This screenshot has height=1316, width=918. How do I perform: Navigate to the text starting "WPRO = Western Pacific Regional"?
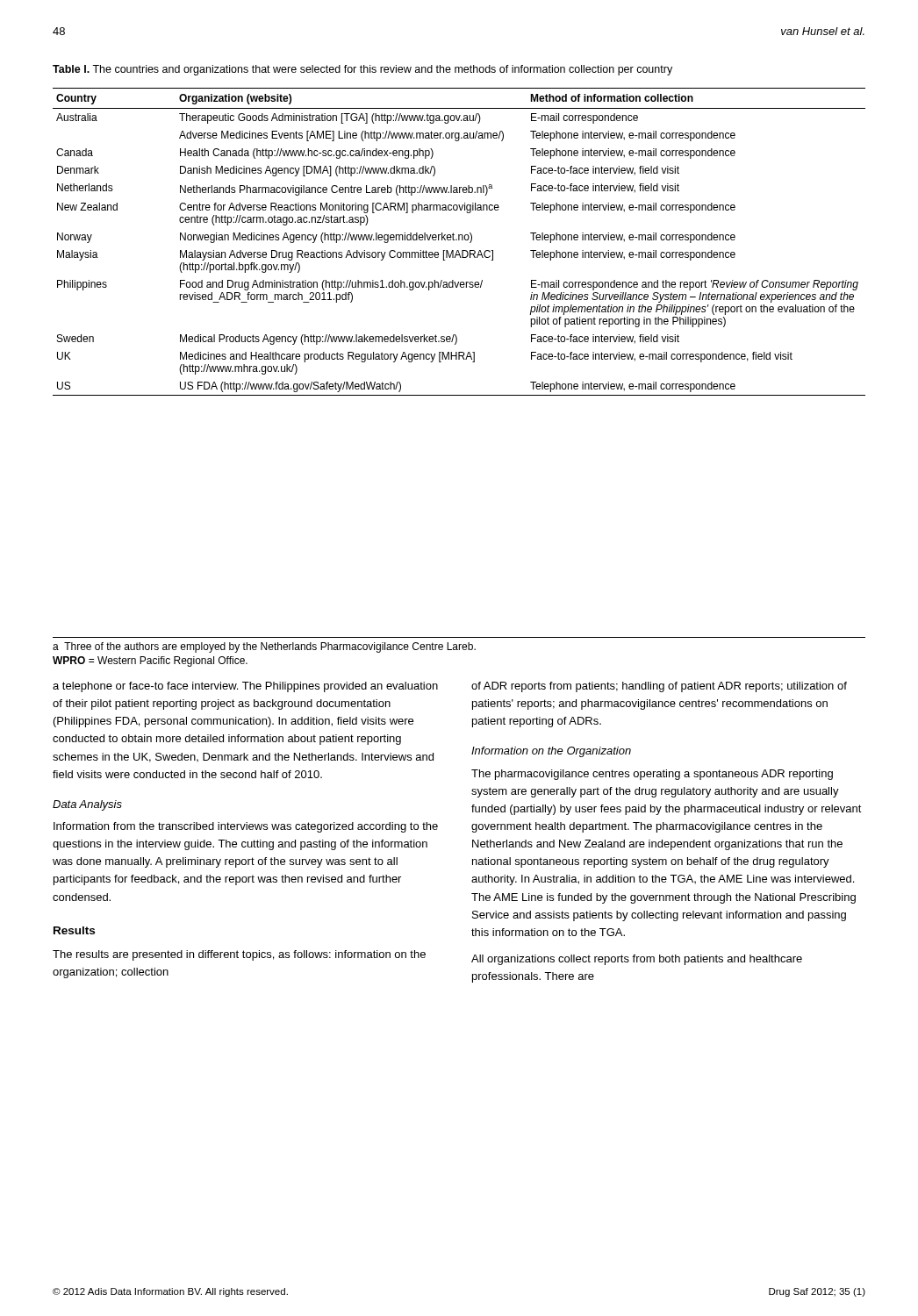[150, 661]
